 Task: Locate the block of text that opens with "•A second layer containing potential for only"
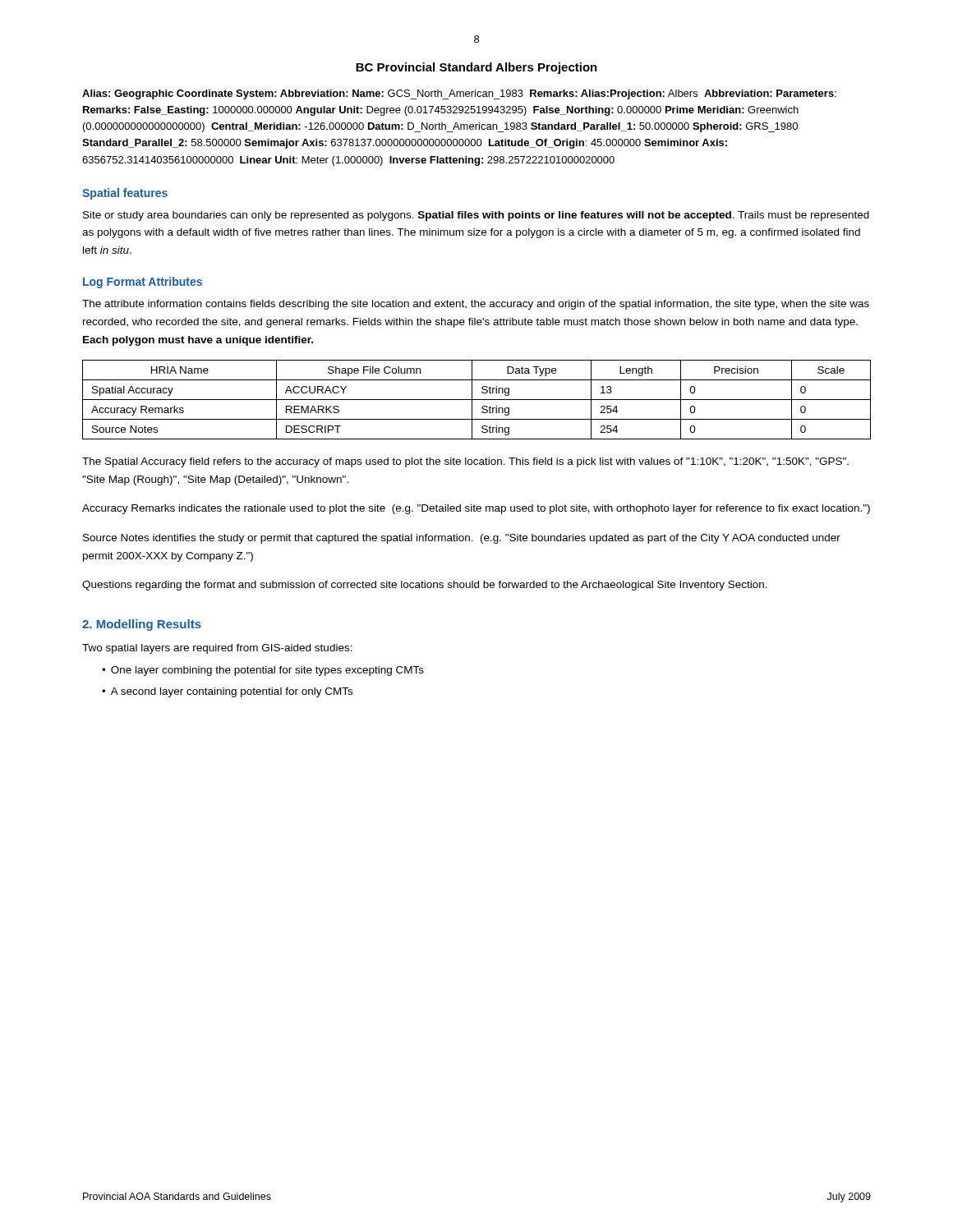(x=227, y=691)
